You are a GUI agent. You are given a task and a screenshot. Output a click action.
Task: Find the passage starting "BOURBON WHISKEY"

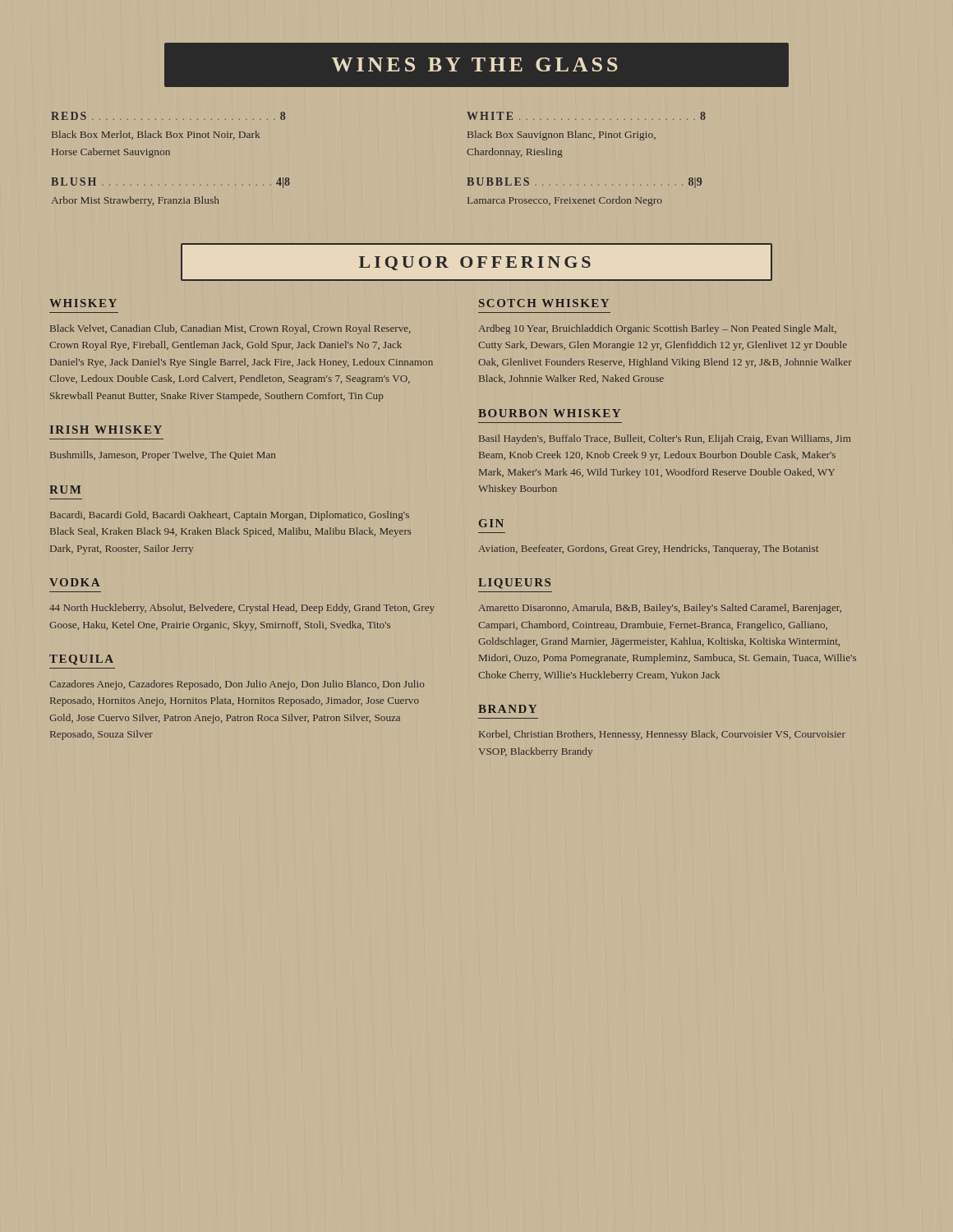pos(550,415)
